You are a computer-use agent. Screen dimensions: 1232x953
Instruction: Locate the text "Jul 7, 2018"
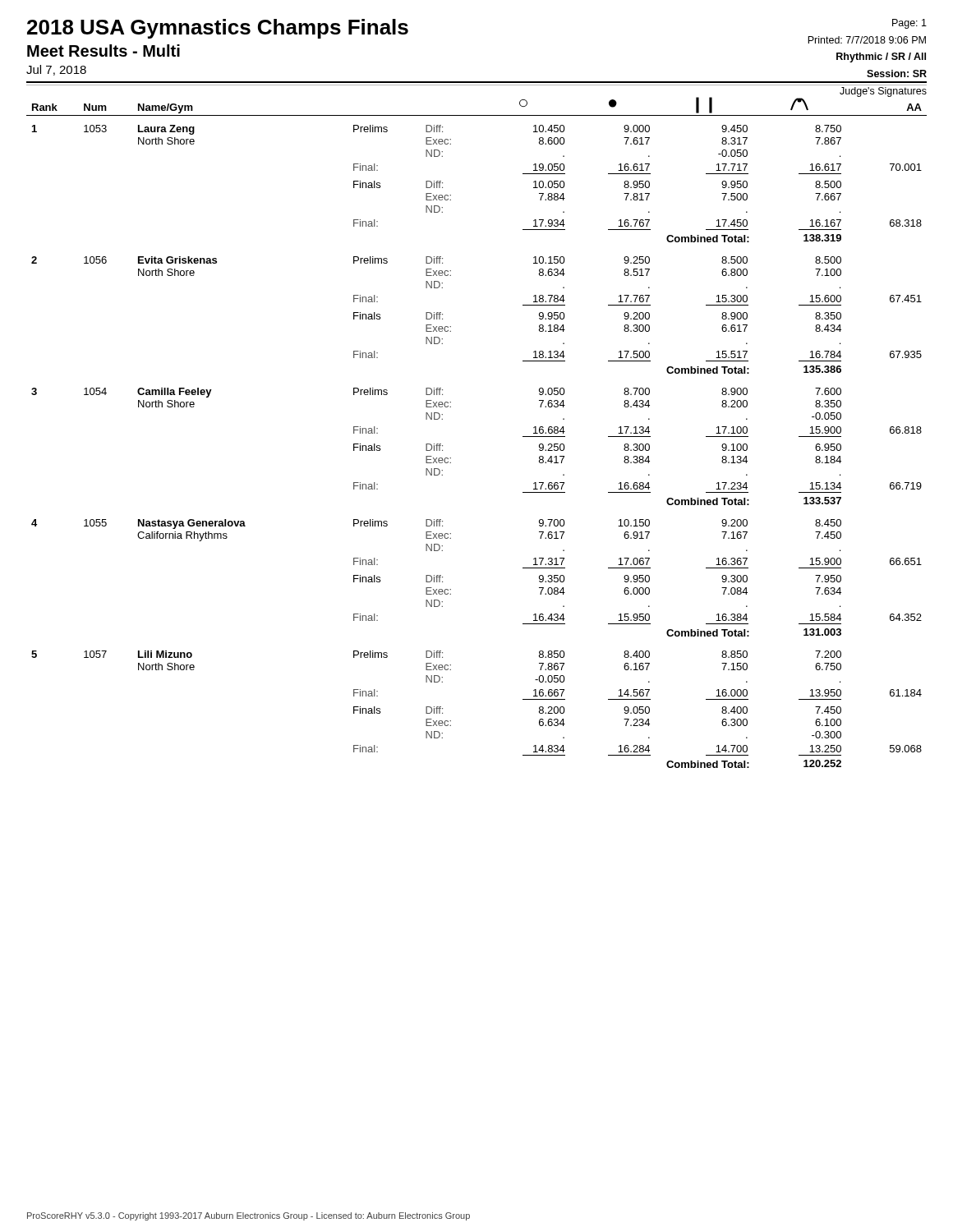point(56,69)
